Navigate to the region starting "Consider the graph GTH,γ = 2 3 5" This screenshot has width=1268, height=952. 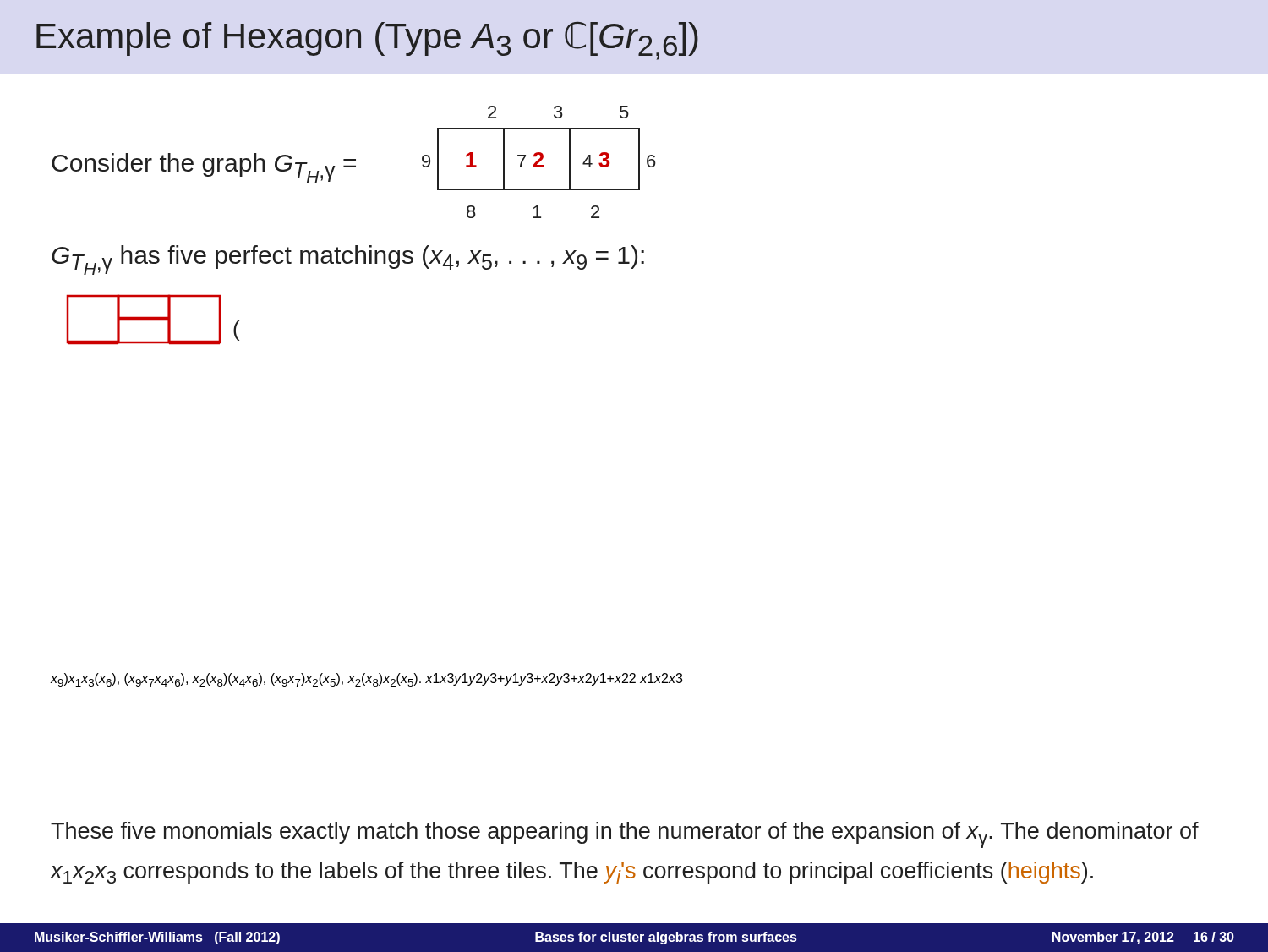pyautogui.click(x=360, y=172)
